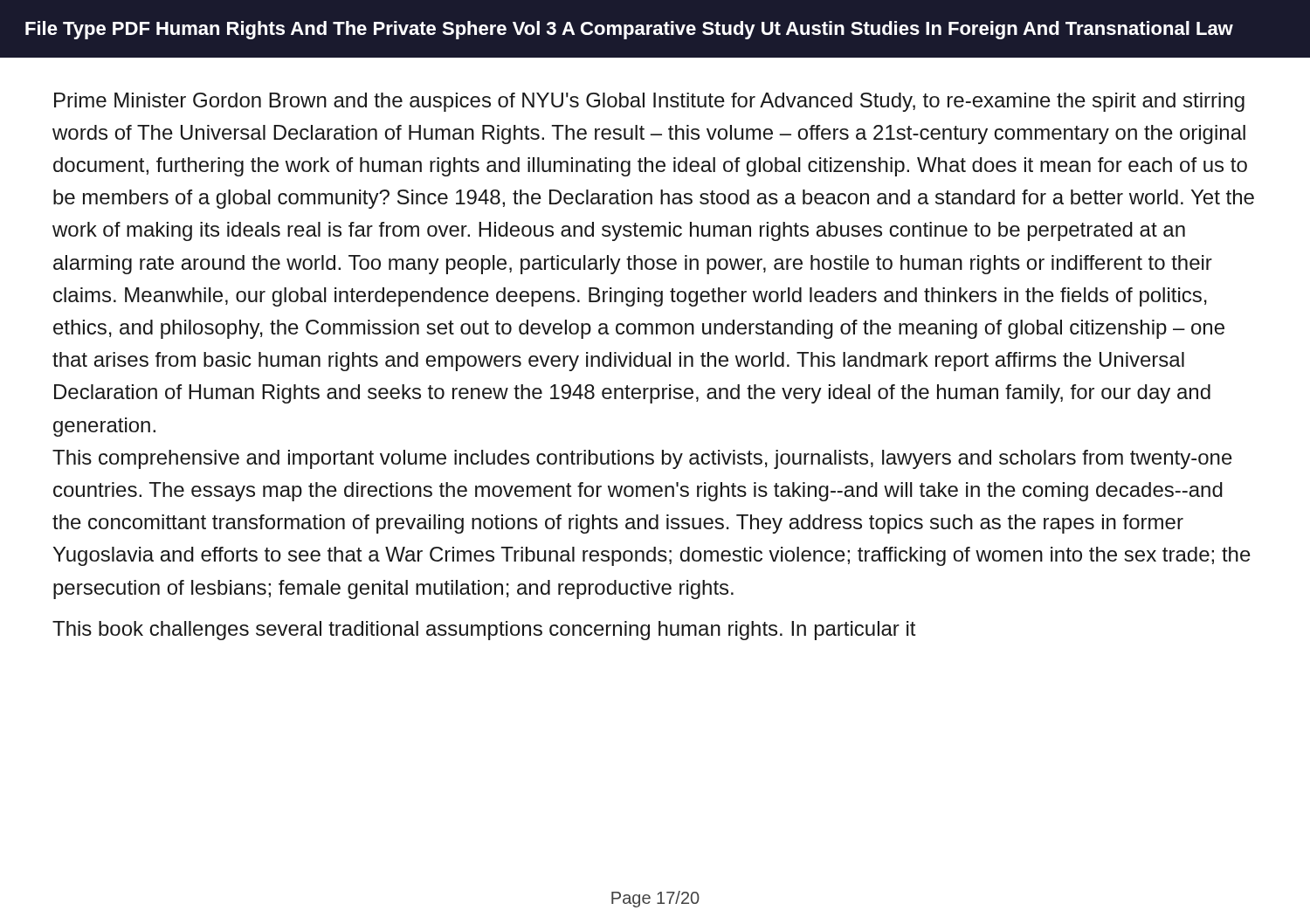The width and height of the screenshot is (1310, 924).
Task: Point to the block beginning "This book challenges several traditional"
Action: (484, 628)
